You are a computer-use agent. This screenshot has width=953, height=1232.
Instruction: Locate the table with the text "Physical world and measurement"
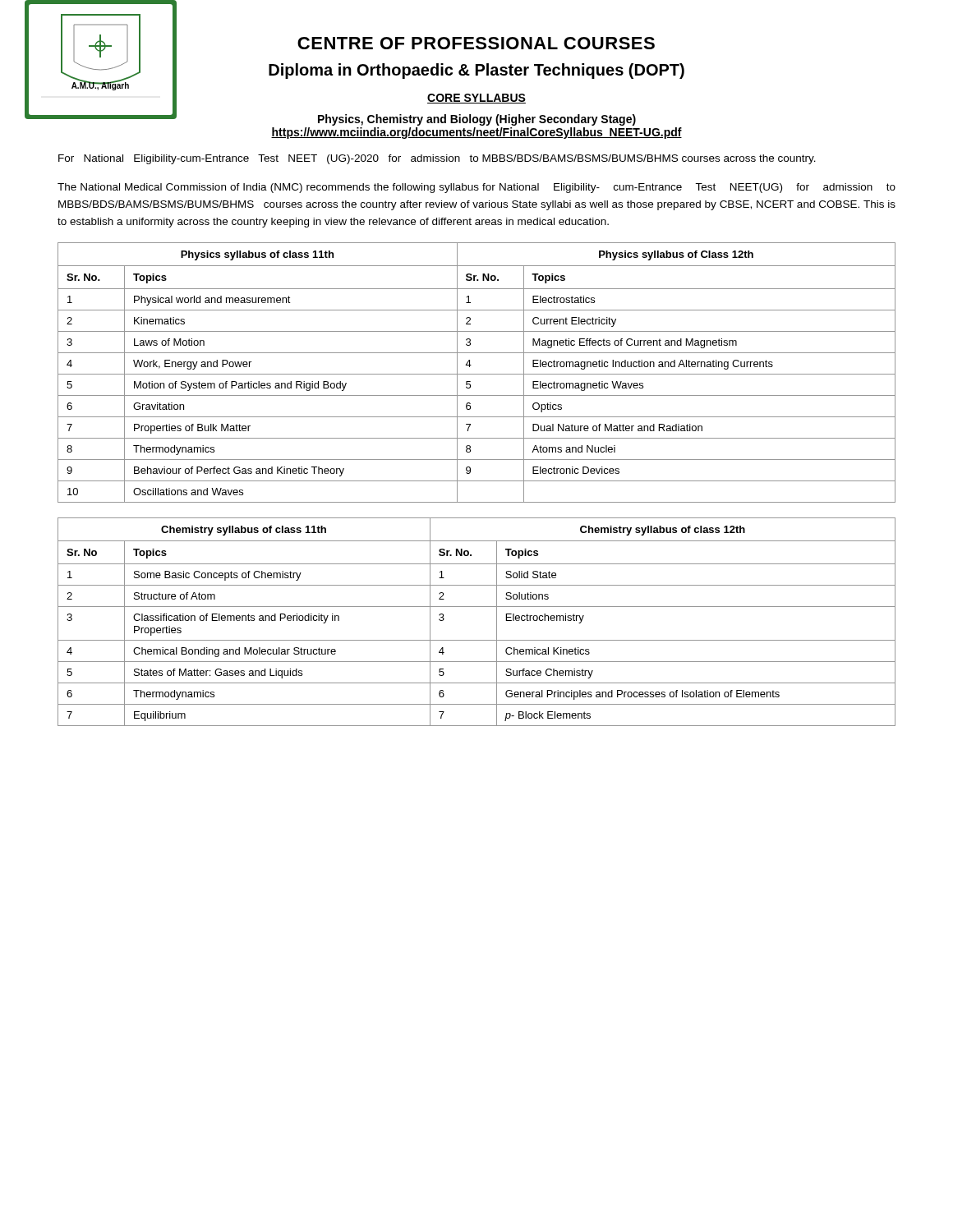pyautogui.click(x=476, y=372)
